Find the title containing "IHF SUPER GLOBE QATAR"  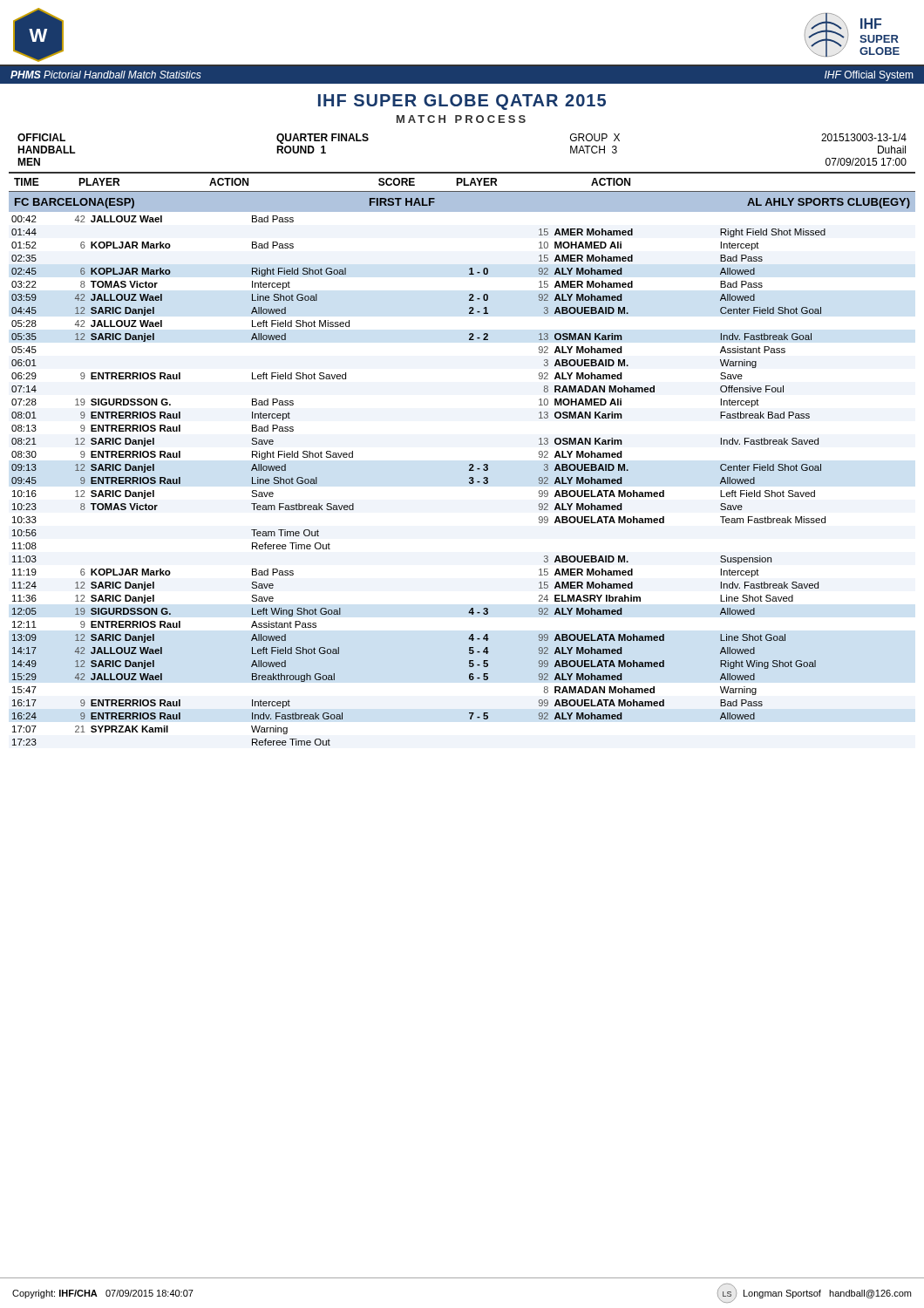(462, 101)
